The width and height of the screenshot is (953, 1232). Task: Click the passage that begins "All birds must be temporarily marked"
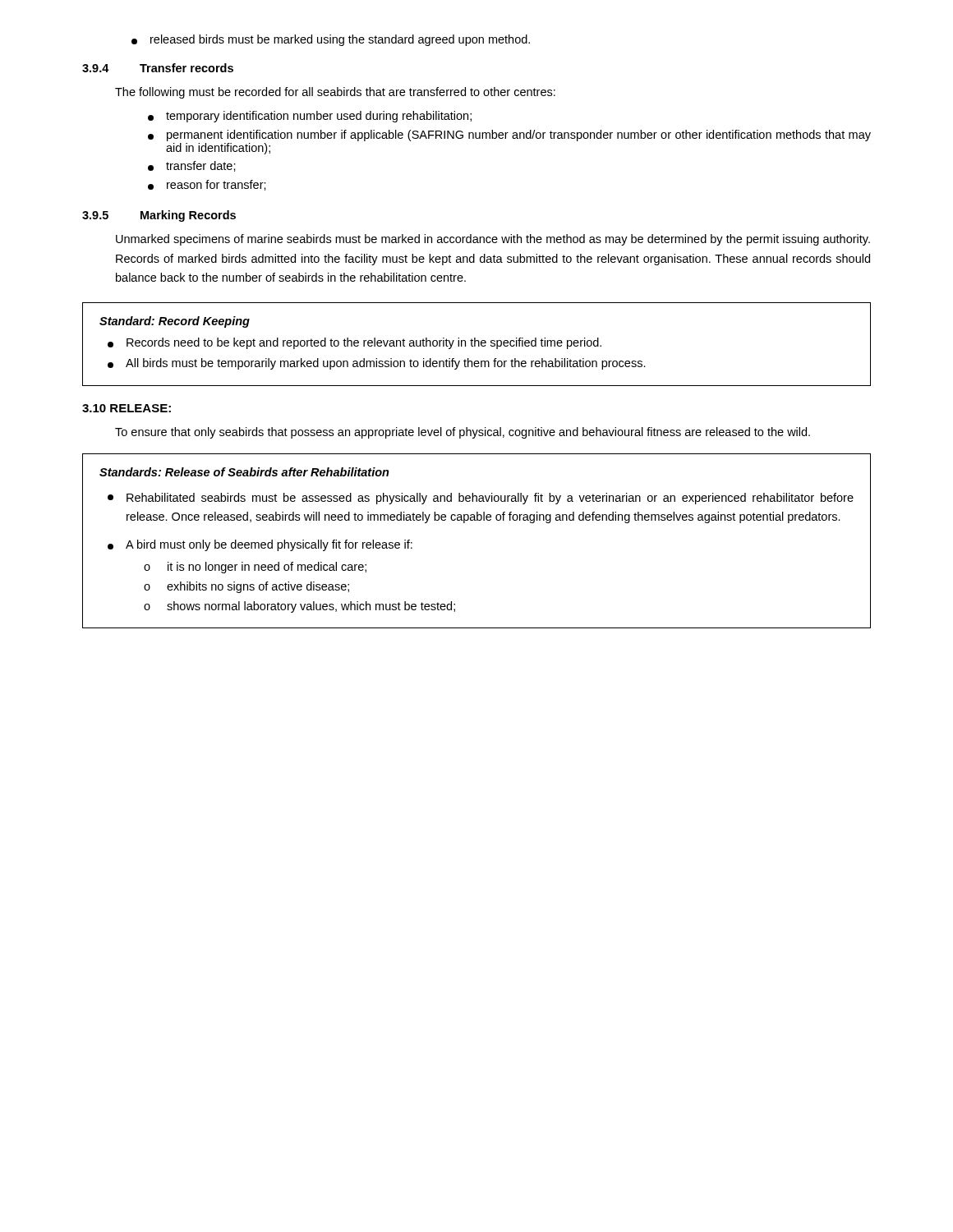point(377,364)
